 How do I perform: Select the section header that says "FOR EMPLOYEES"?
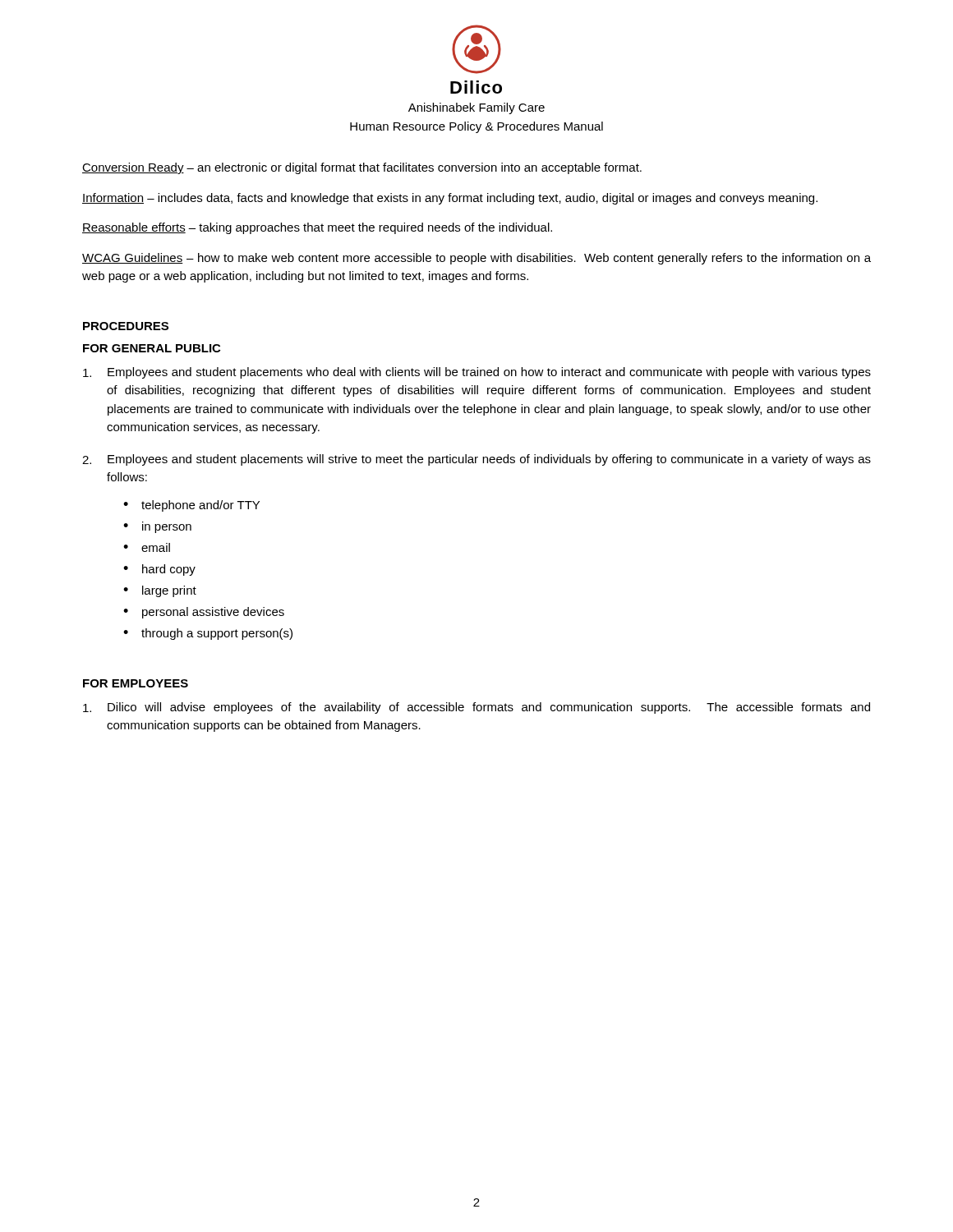coord(135,683)
